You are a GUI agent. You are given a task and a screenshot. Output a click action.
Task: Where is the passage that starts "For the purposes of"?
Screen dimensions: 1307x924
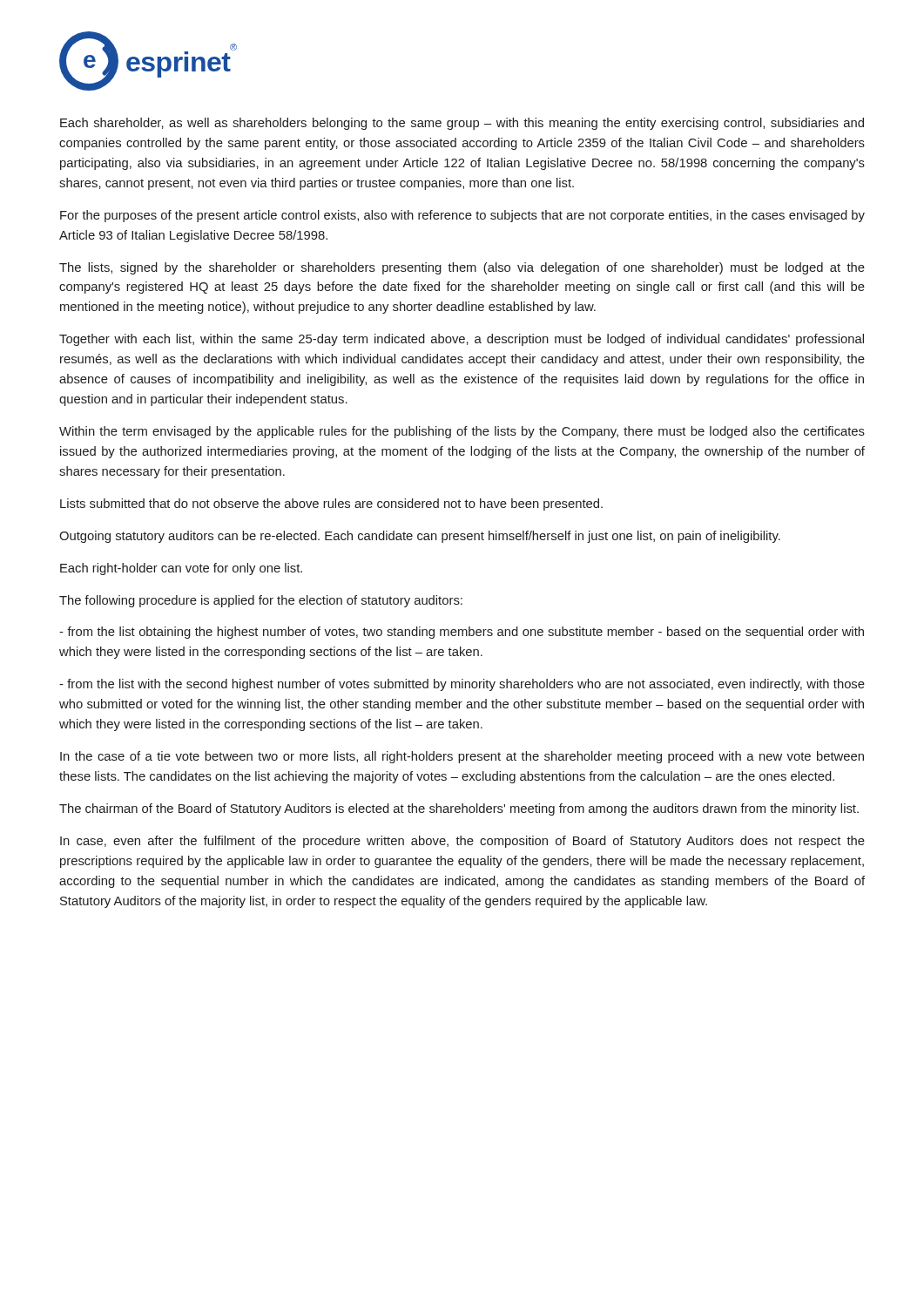[462, 225]
